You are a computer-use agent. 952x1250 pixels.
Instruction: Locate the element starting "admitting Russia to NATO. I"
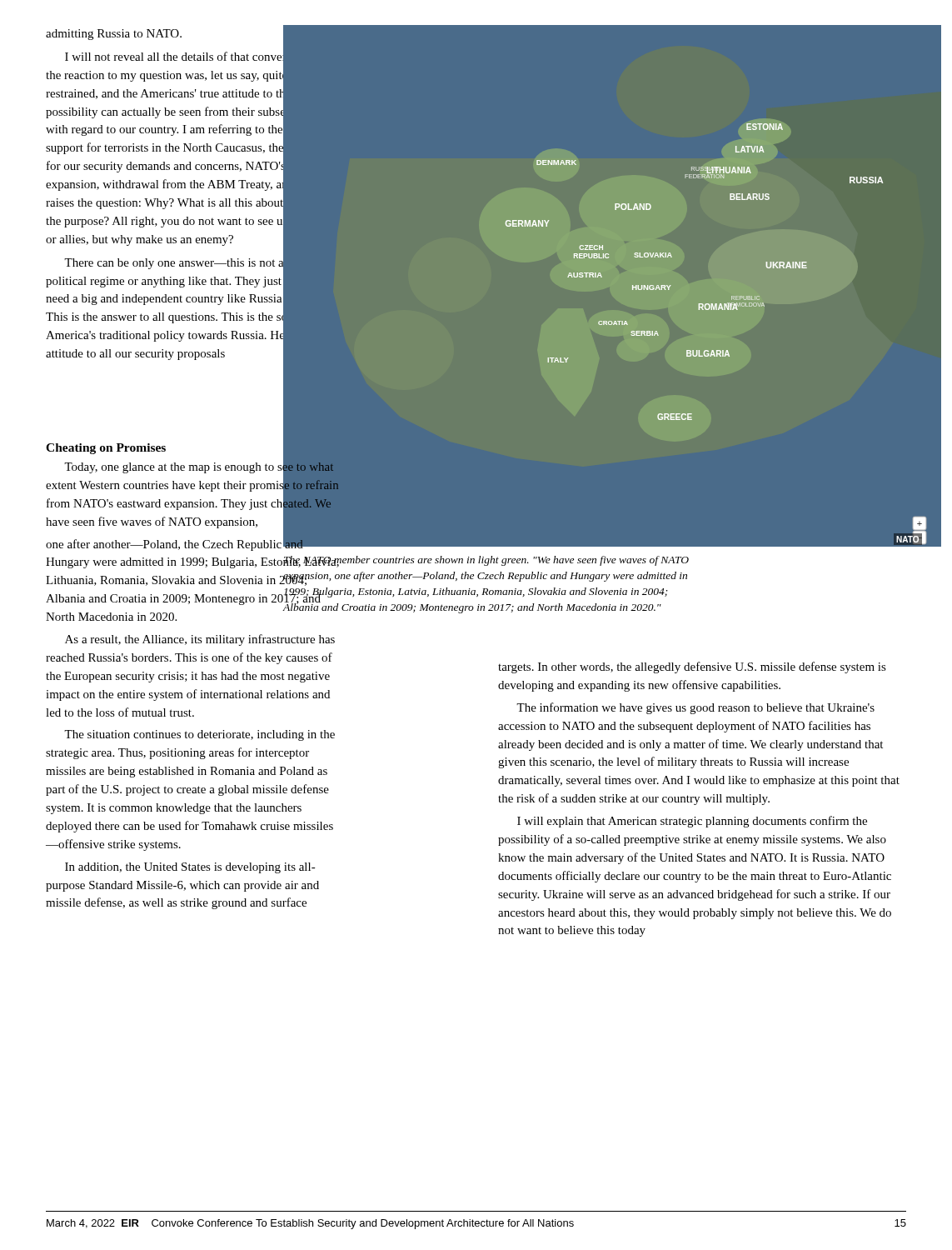(194, 194)
